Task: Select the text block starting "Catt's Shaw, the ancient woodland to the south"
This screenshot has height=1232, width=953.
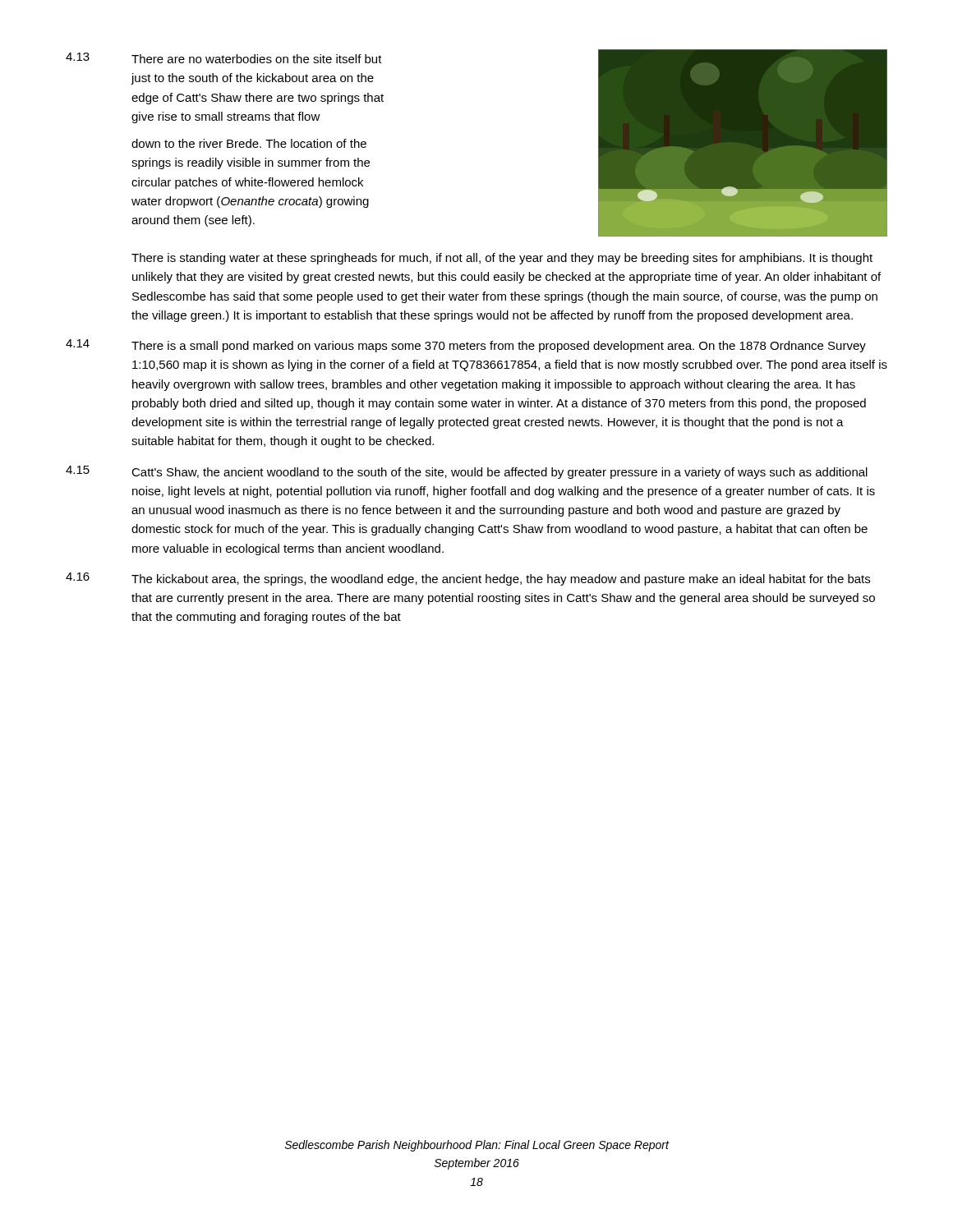Action: 503,510
